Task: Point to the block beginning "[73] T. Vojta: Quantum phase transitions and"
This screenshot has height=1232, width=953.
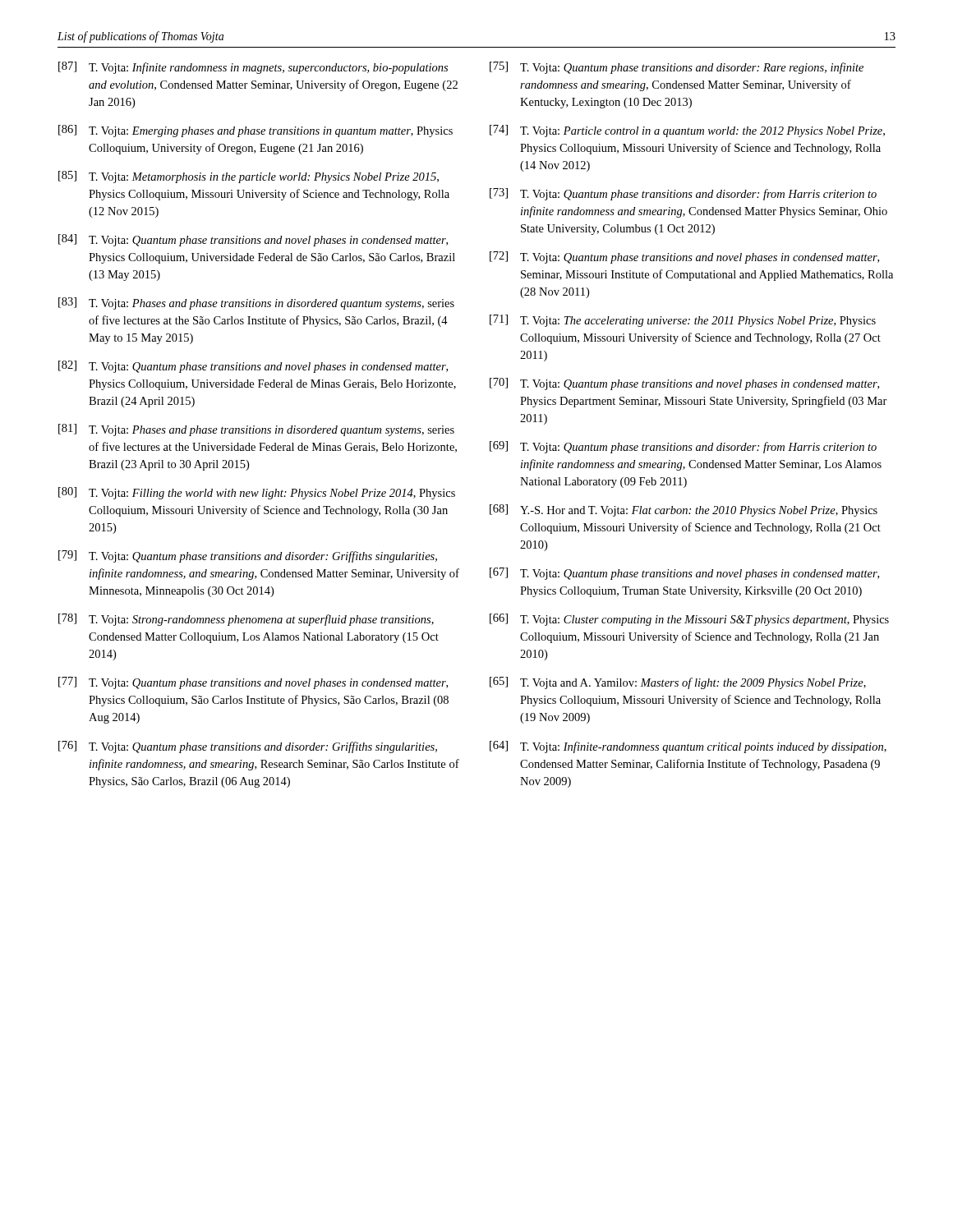Action: point(692,212)
